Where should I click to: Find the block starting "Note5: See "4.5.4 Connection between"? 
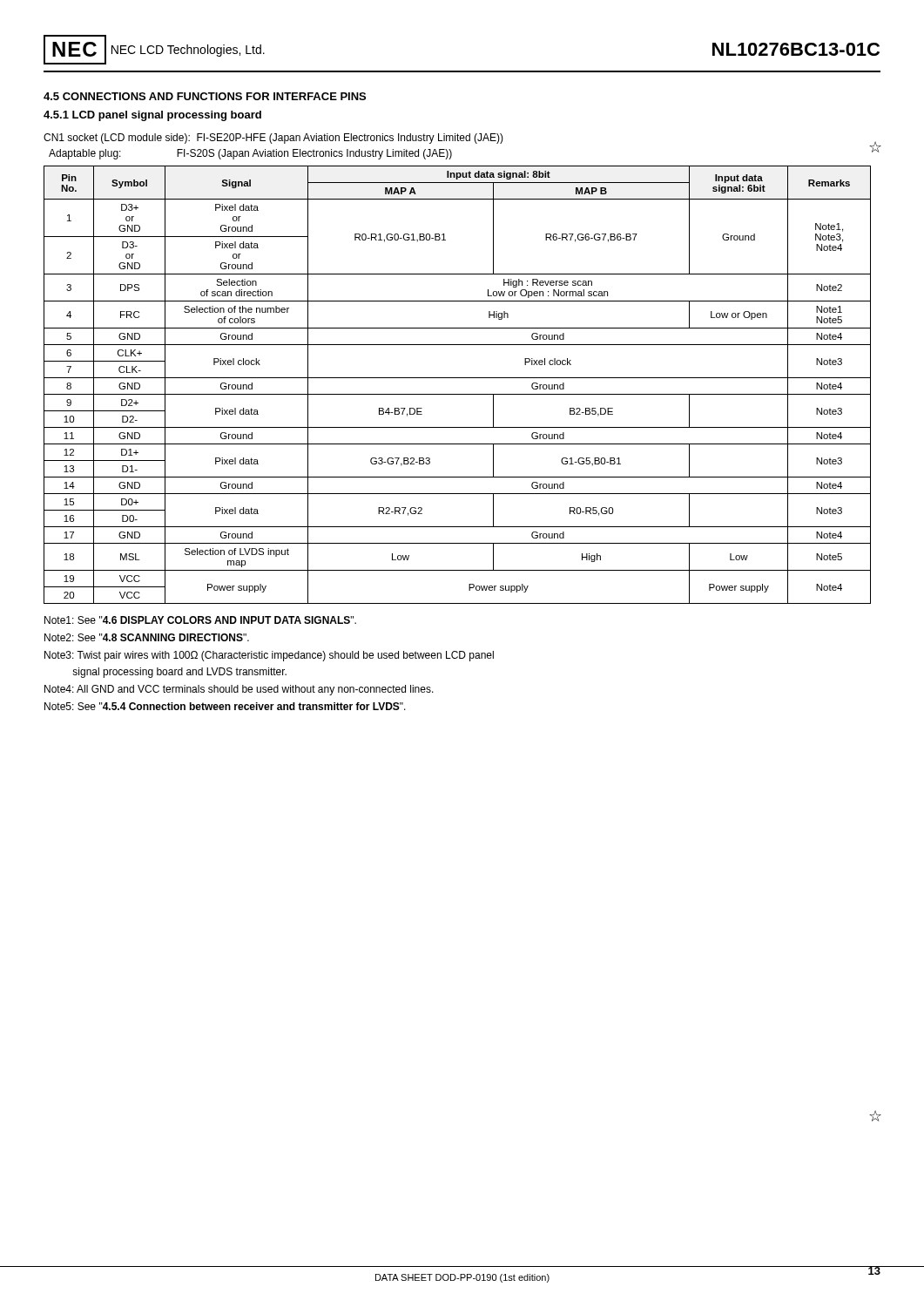pyautogui.click(x=225, y=707)
